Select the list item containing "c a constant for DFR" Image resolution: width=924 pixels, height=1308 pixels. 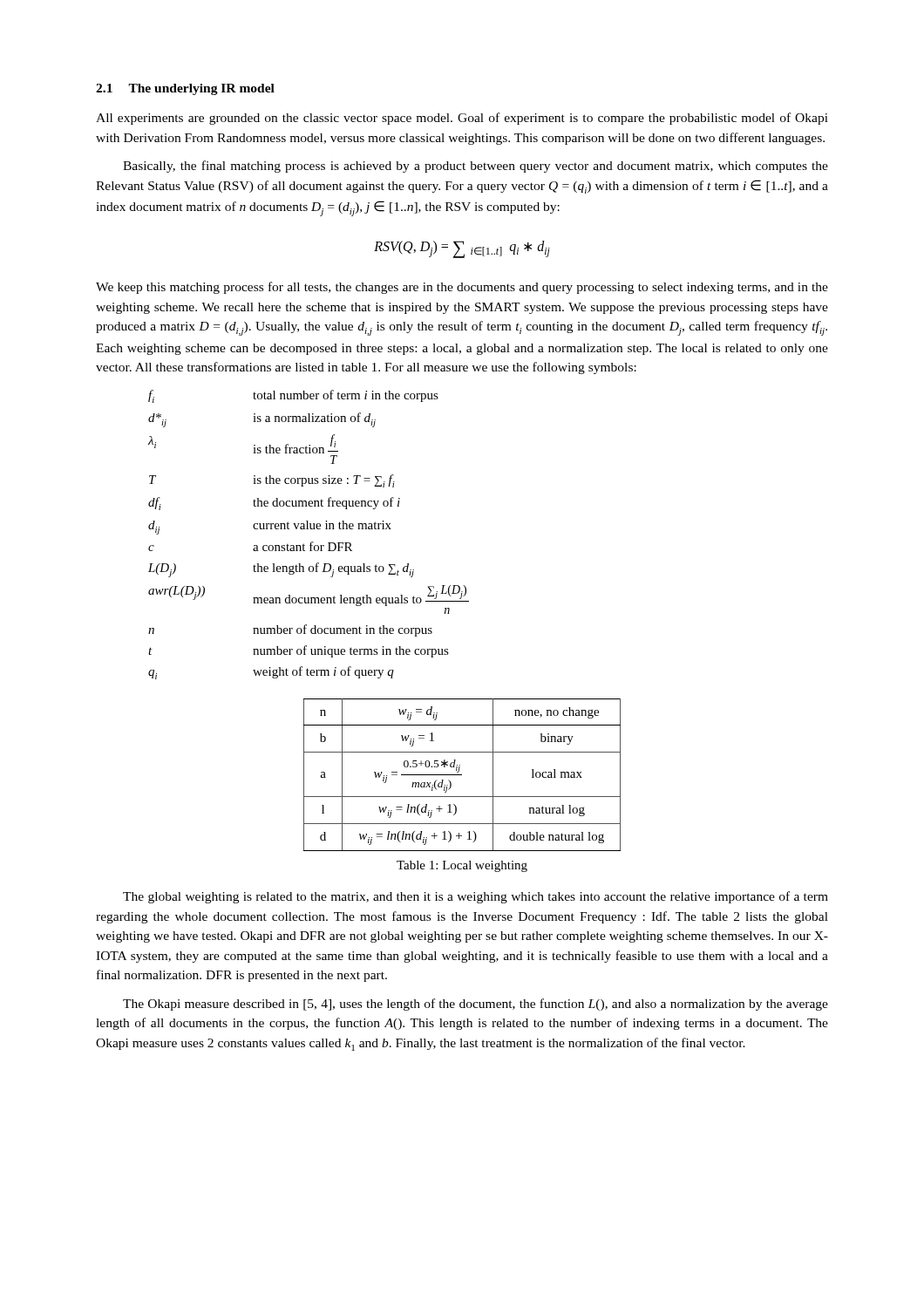pyautogui.click(x=313, y=548)
